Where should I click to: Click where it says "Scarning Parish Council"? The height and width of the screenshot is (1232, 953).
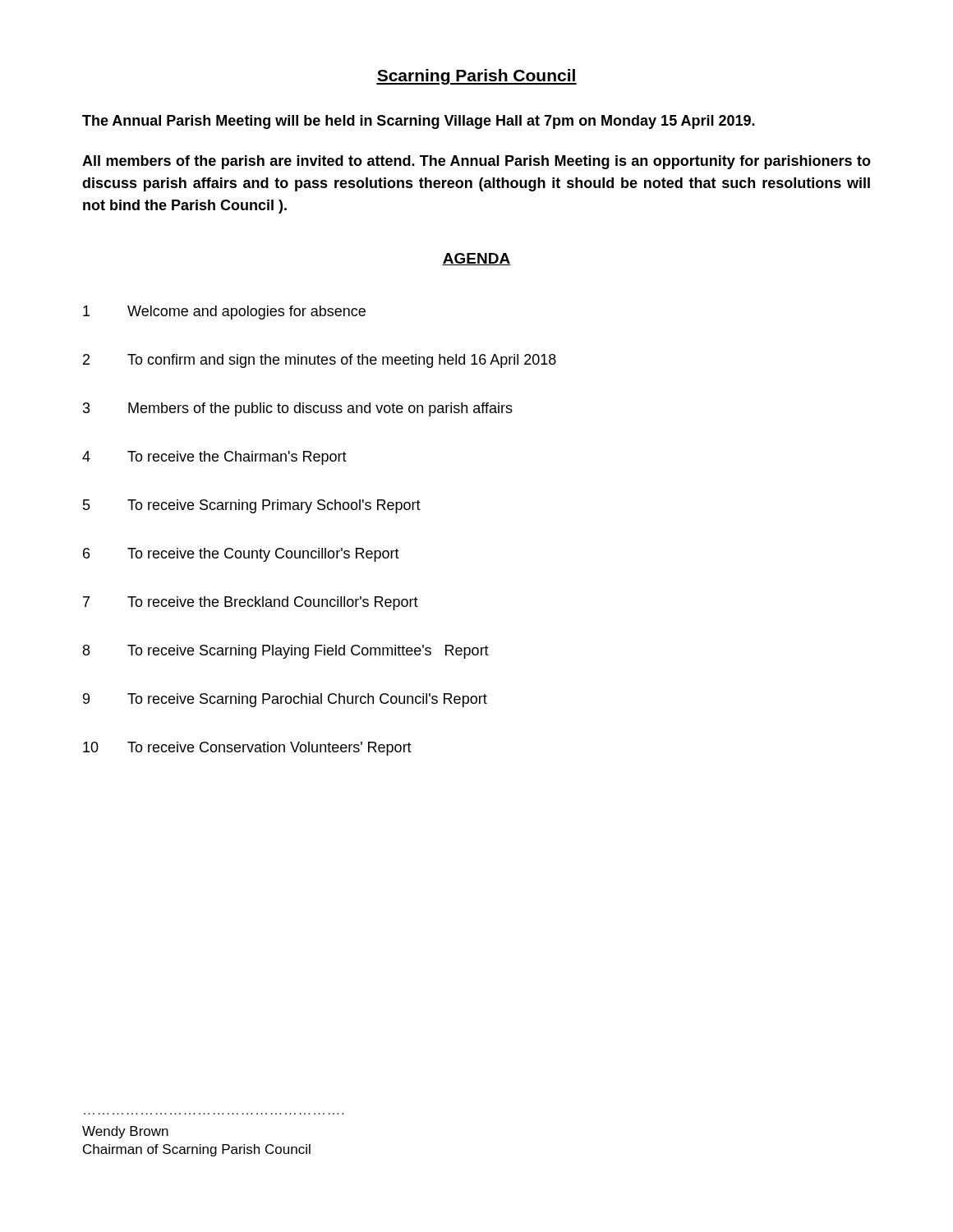click(476, 75)
